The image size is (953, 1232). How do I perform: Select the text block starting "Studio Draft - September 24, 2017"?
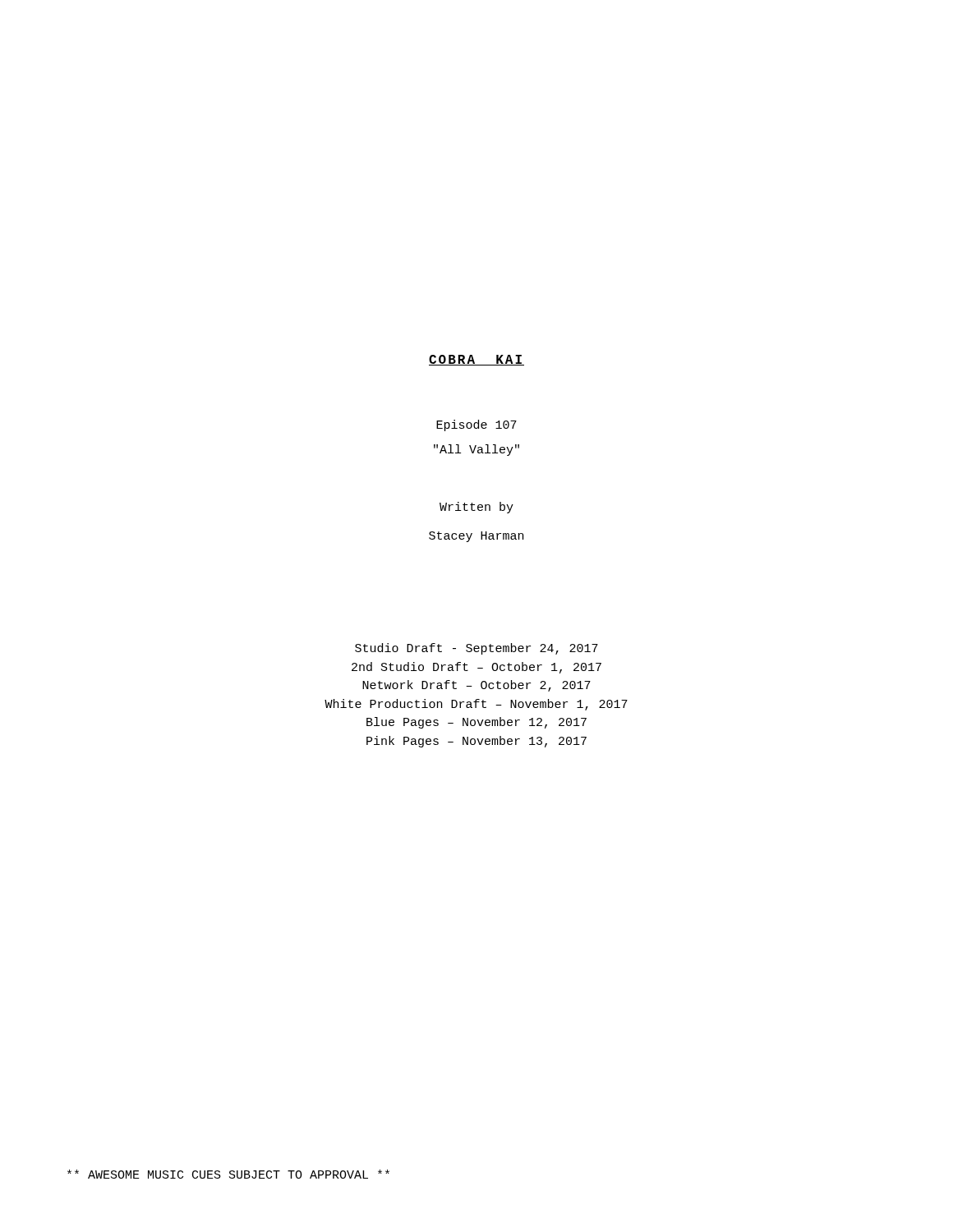point(476,695)
